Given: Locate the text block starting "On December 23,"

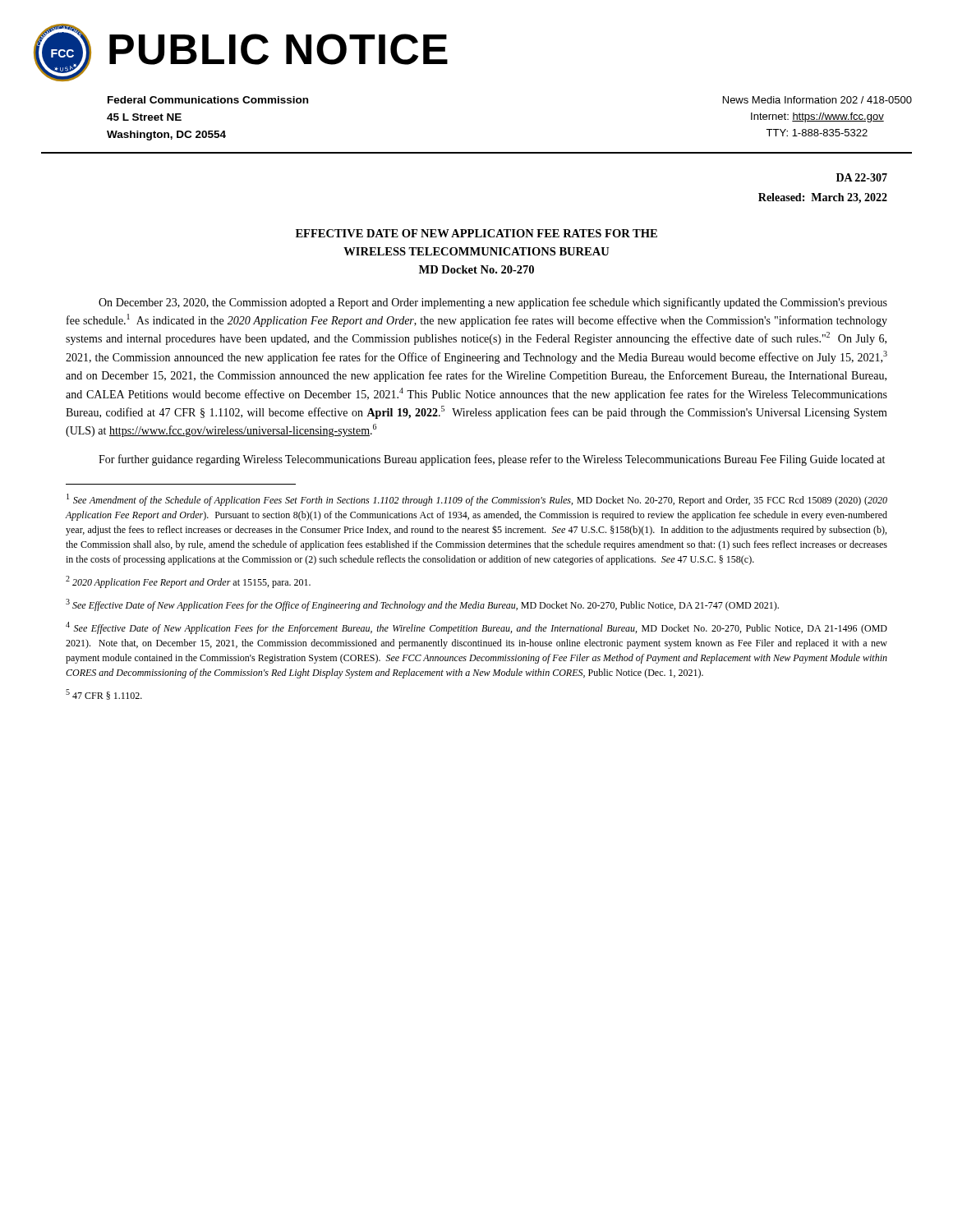Looking at the screenshot, I should (x=476, y=367).
